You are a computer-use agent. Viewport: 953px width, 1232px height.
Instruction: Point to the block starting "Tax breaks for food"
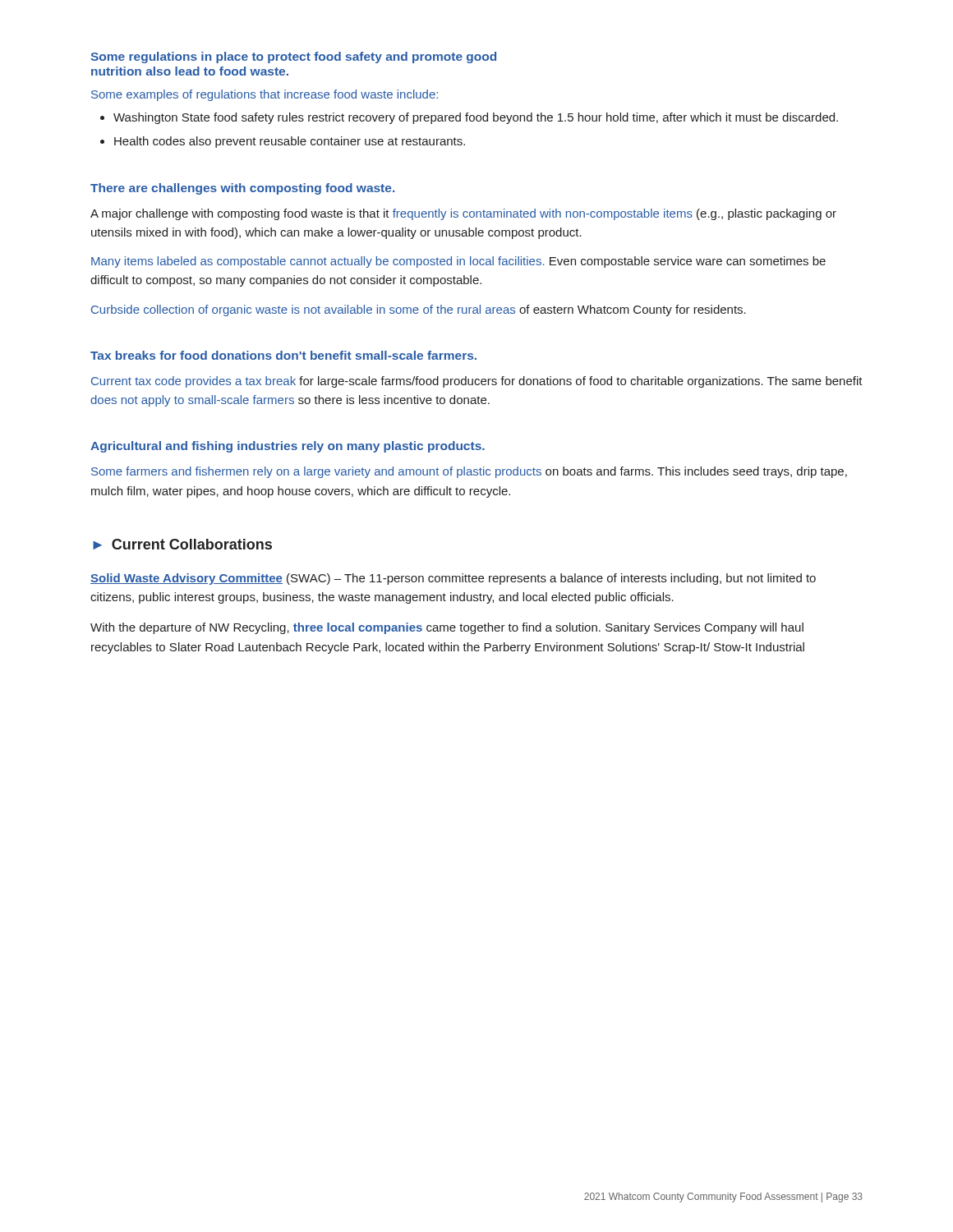(284, 355)
